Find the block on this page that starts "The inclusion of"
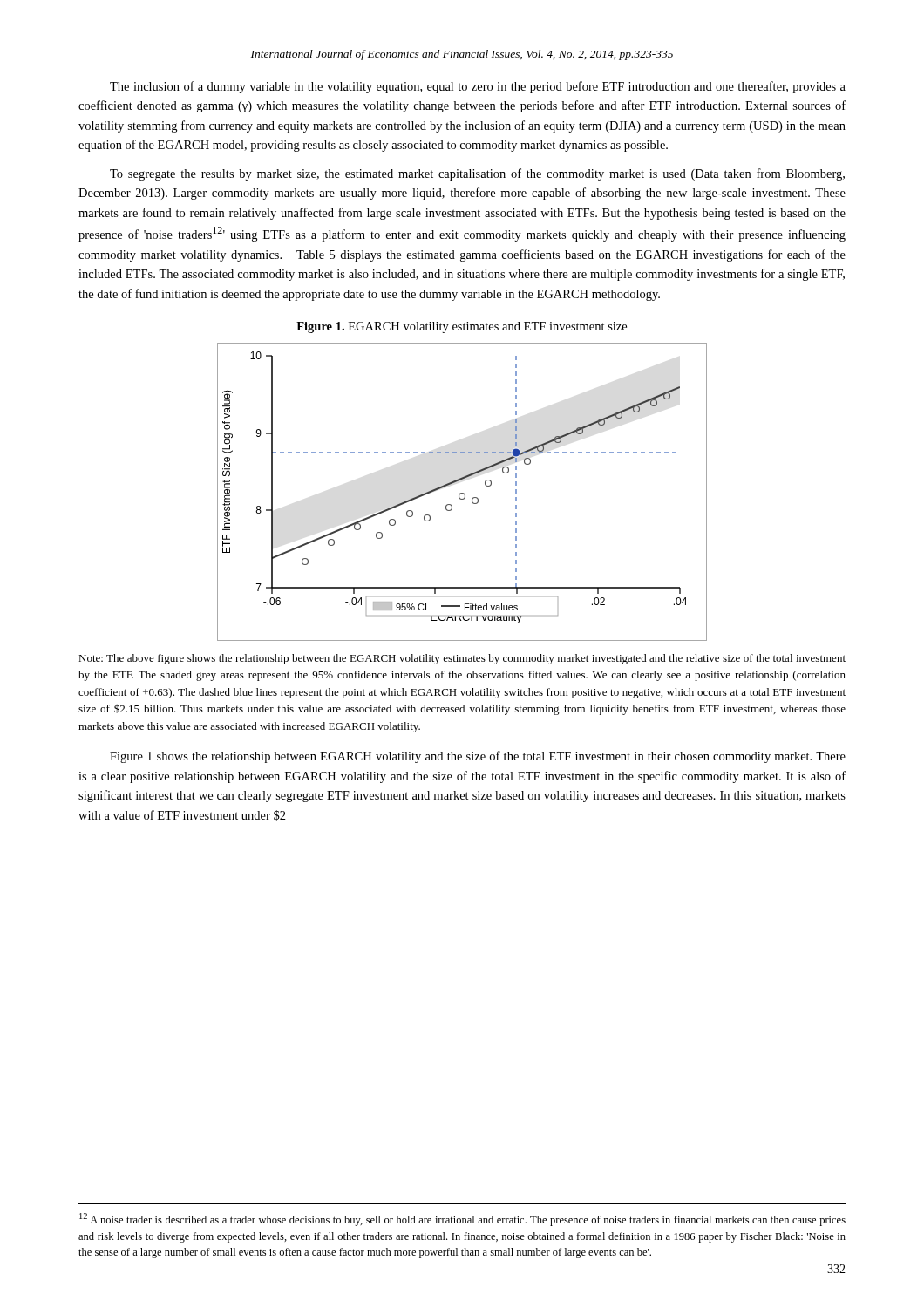 462,116
